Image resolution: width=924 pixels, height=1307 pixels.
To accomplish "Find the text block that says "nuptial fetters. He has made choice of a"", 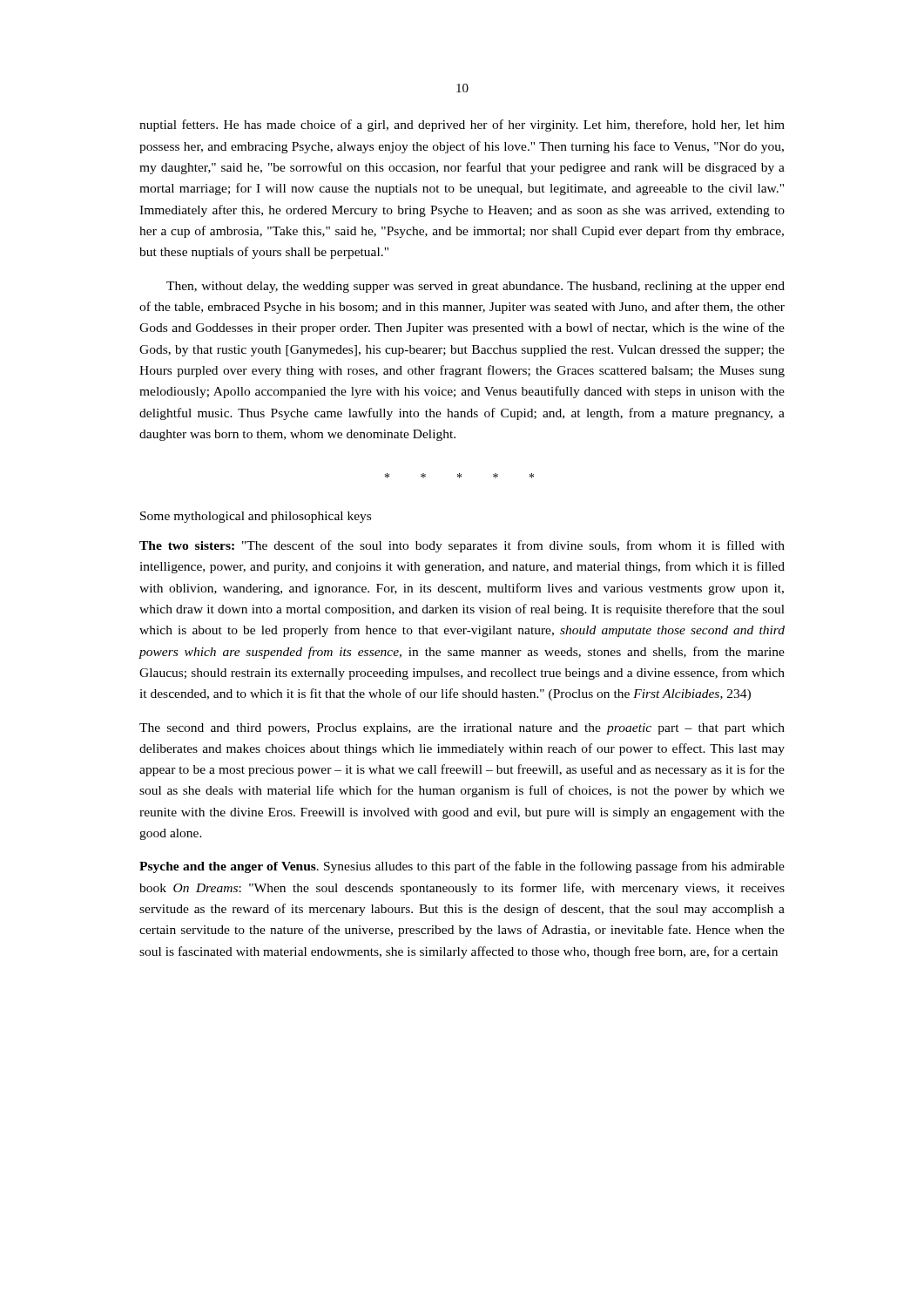I will pyautogui.click(x=462, y=189).
